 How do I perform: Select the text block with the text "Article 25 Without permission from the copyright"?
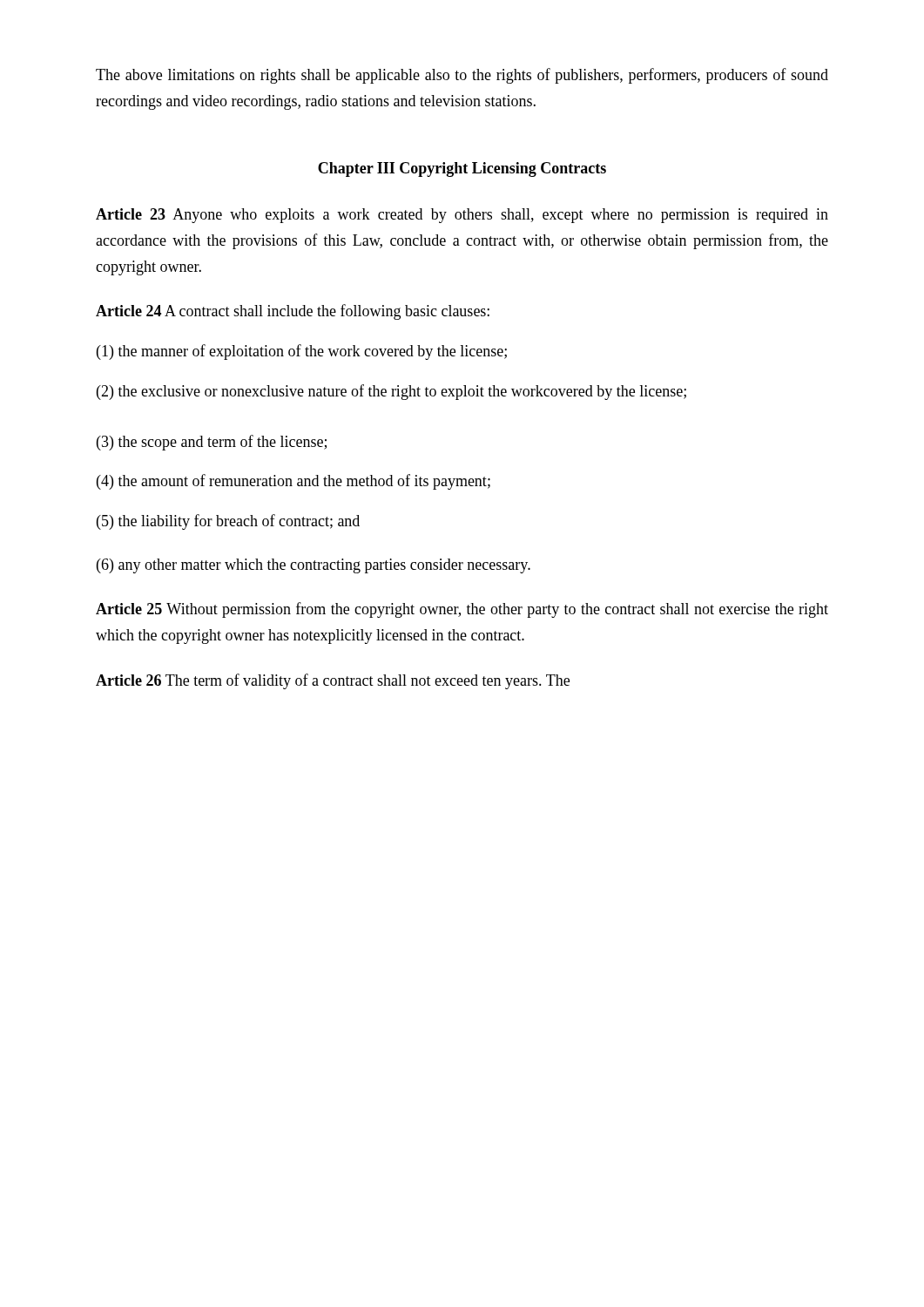pos(462,622)
